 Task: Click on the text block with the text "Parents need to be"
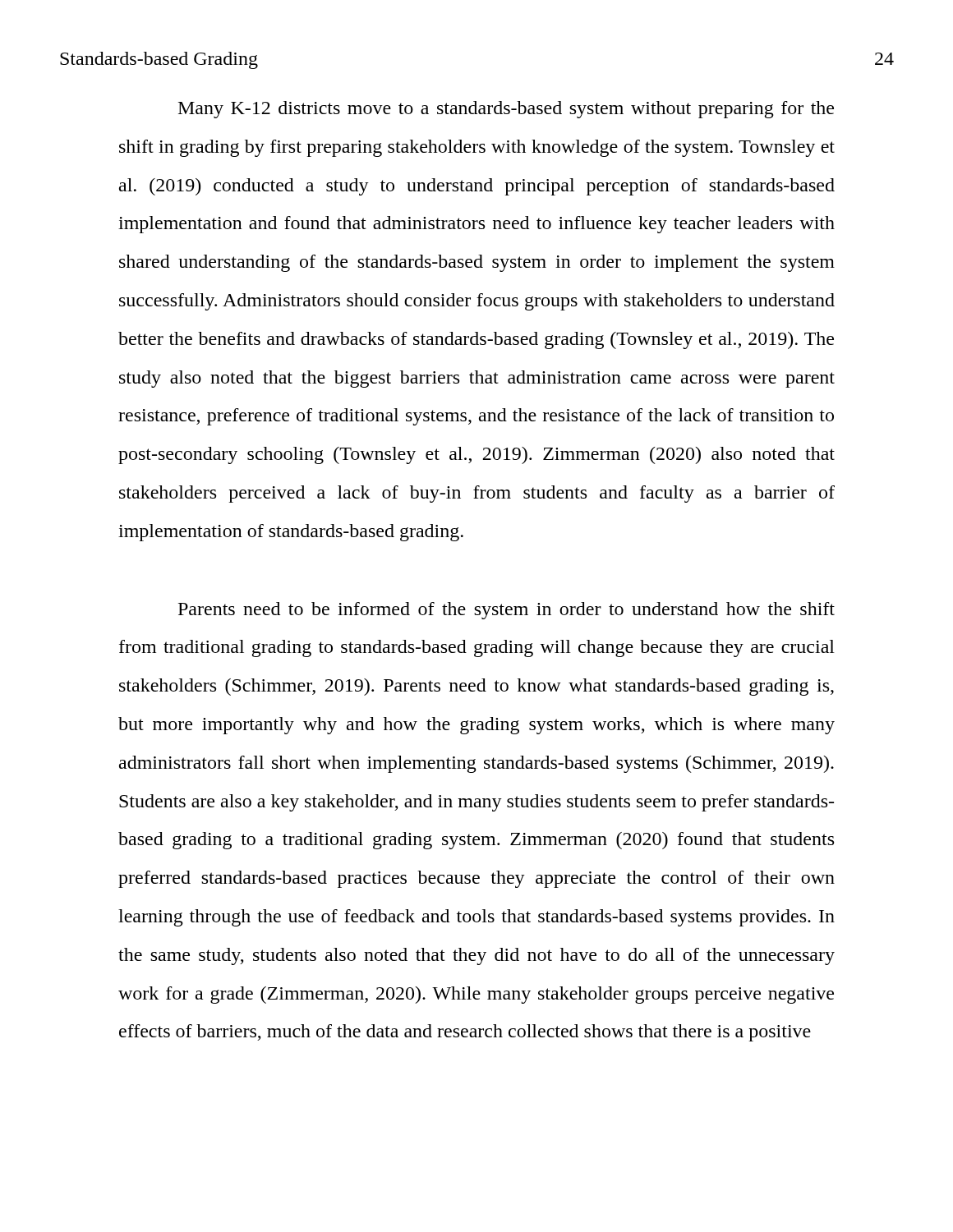click(x=506, y=611)
